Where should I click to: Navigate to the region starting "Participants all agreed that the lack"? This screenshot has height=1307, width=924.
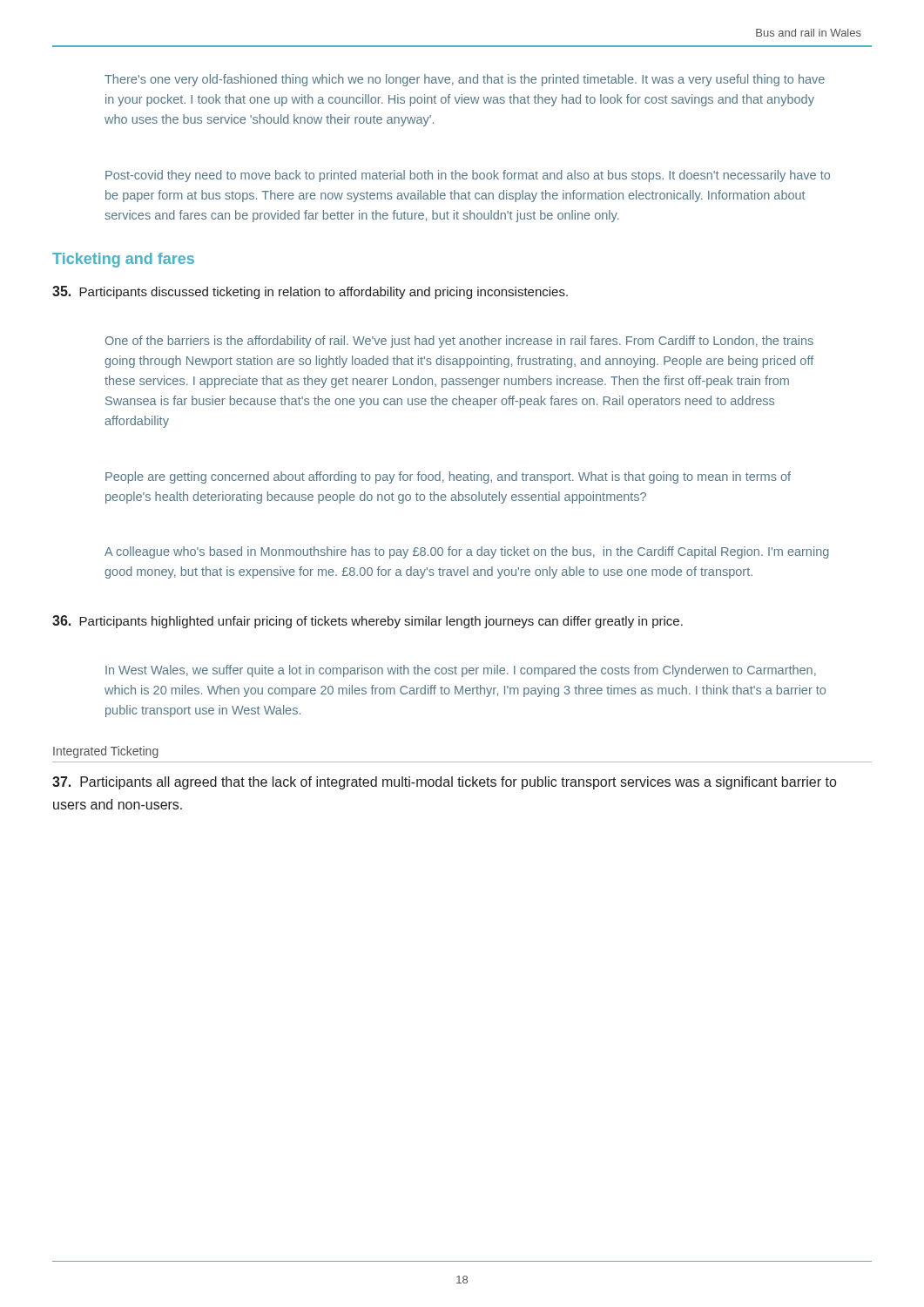coord(445,793)
